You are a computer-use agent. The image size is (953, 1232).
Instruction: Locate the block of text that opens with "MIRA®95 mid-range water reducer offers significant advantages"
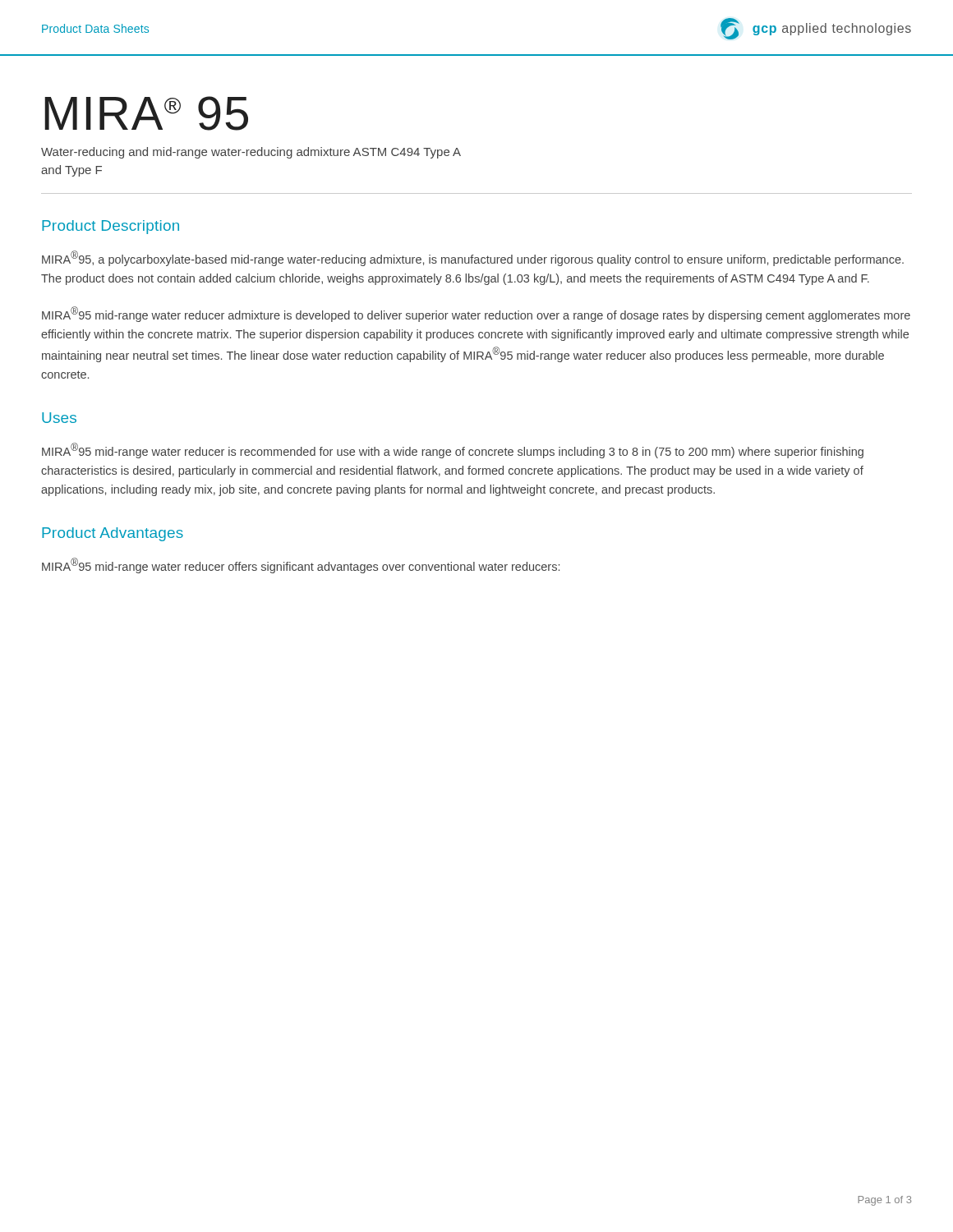[x=301, y=565]
